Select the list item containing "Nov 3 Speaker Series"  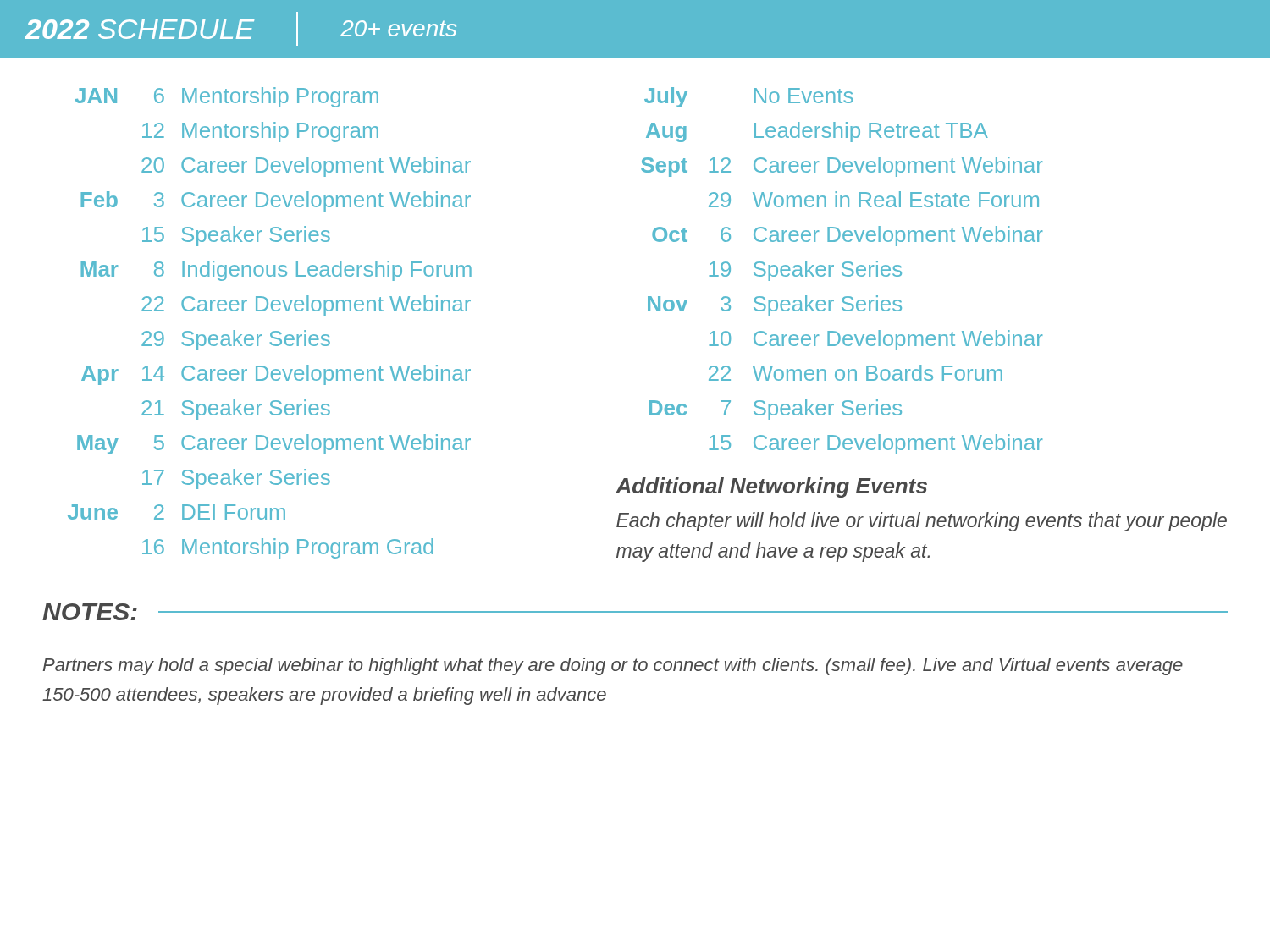point(759,304)
